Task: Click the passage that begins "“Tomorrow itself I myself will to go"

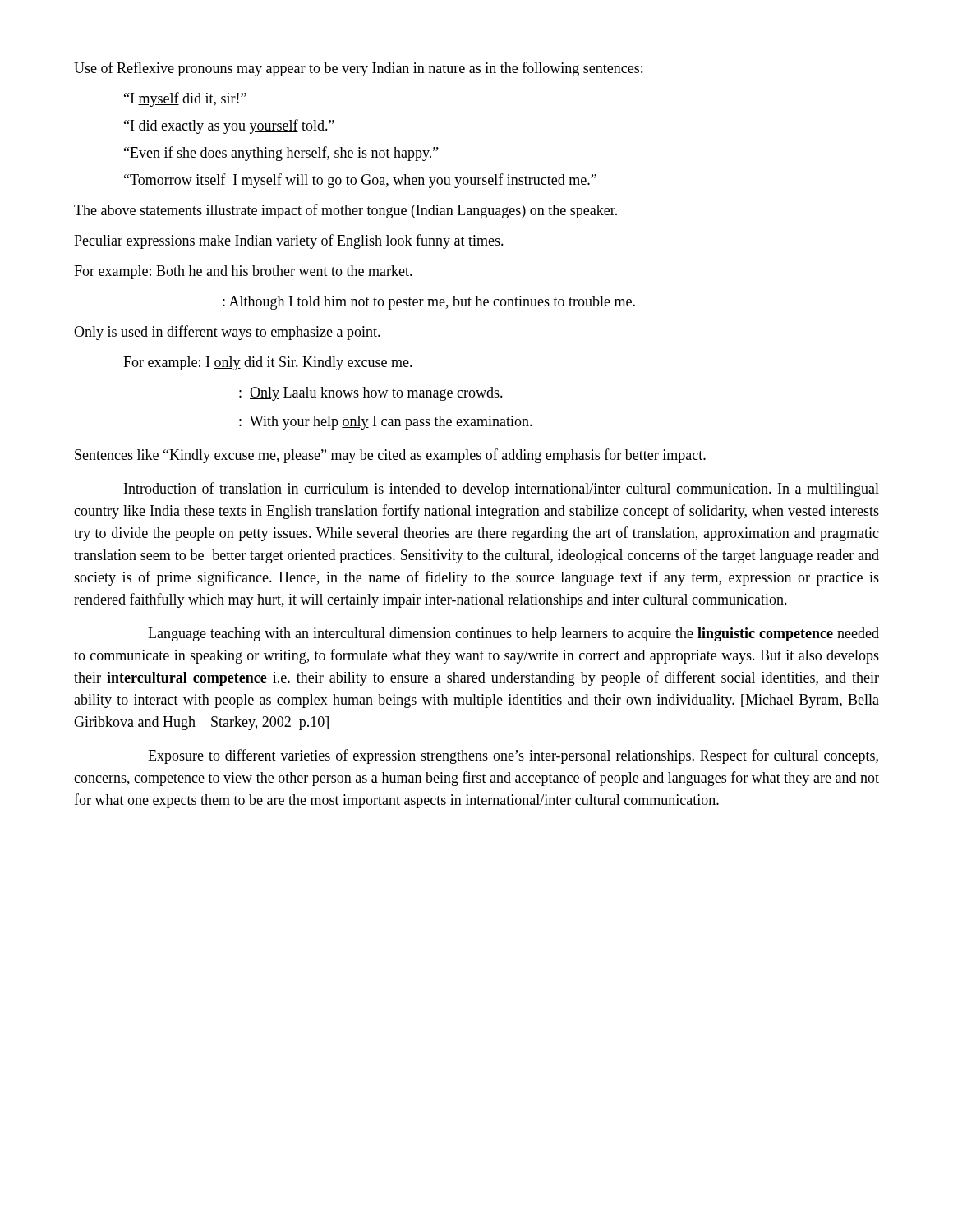Action: click(x=360, y=180)
